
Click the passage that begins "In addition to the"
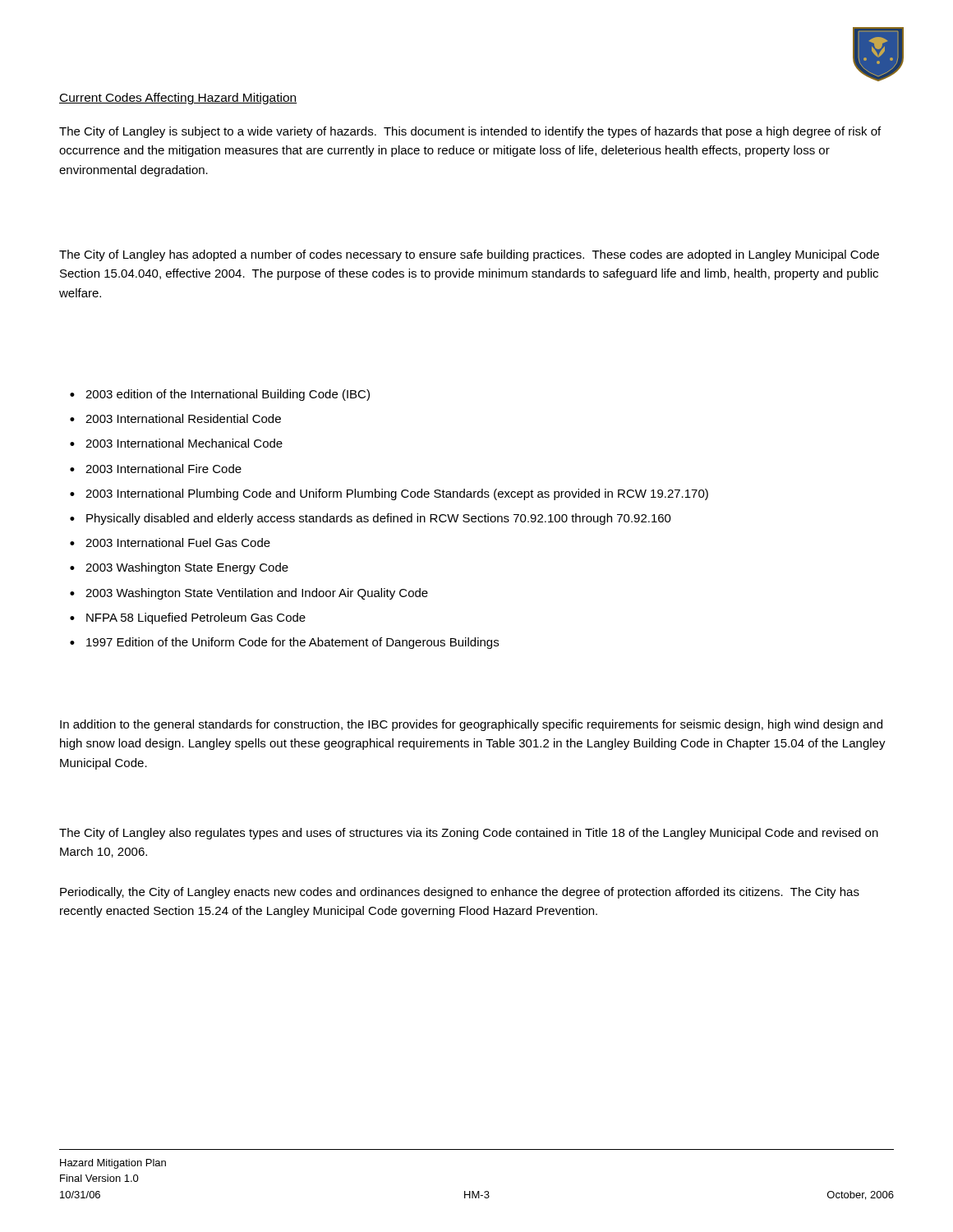click(472, 743)
